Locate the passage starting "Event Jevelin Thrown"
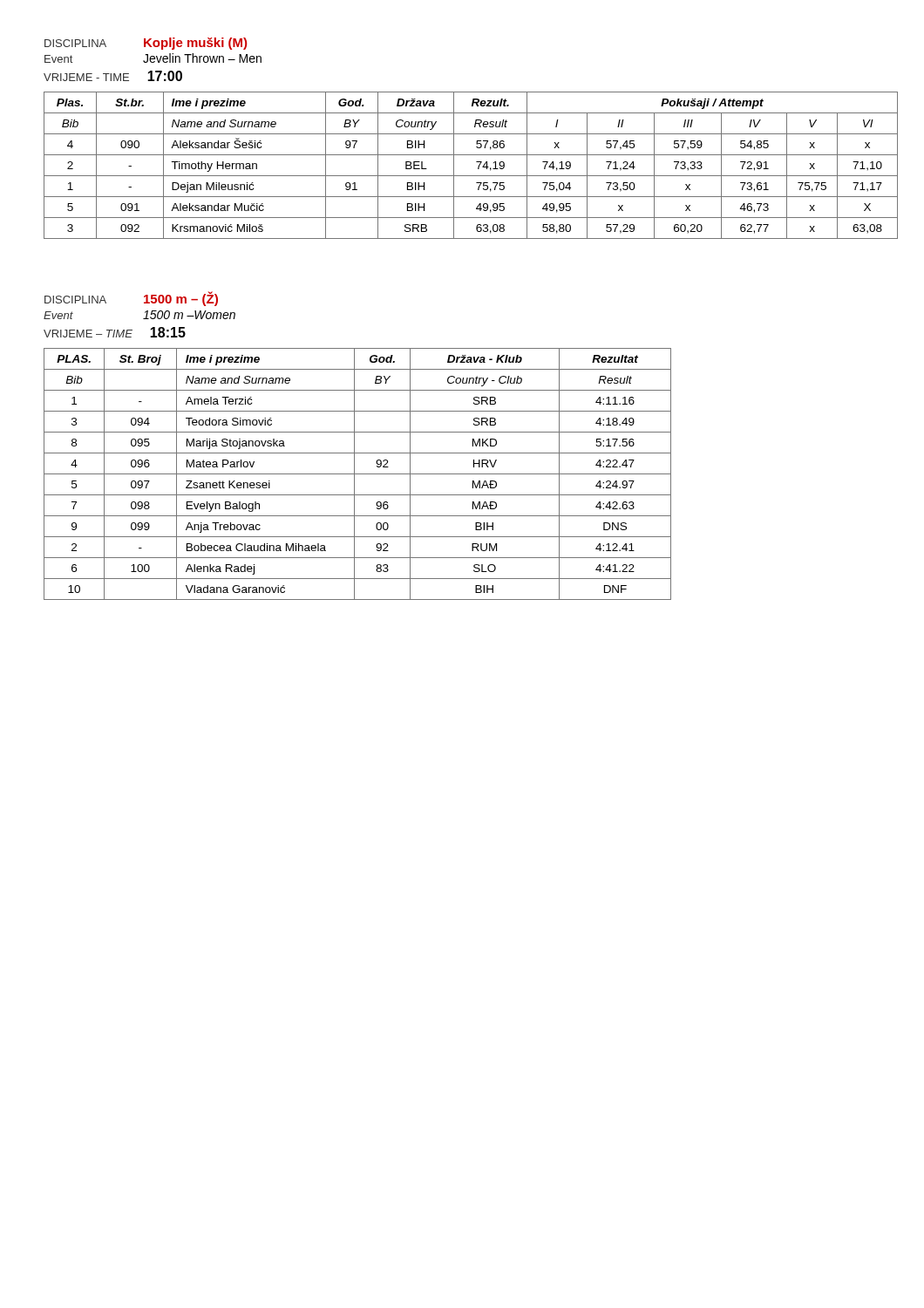924x1308 pixels. tap(153, 58)
